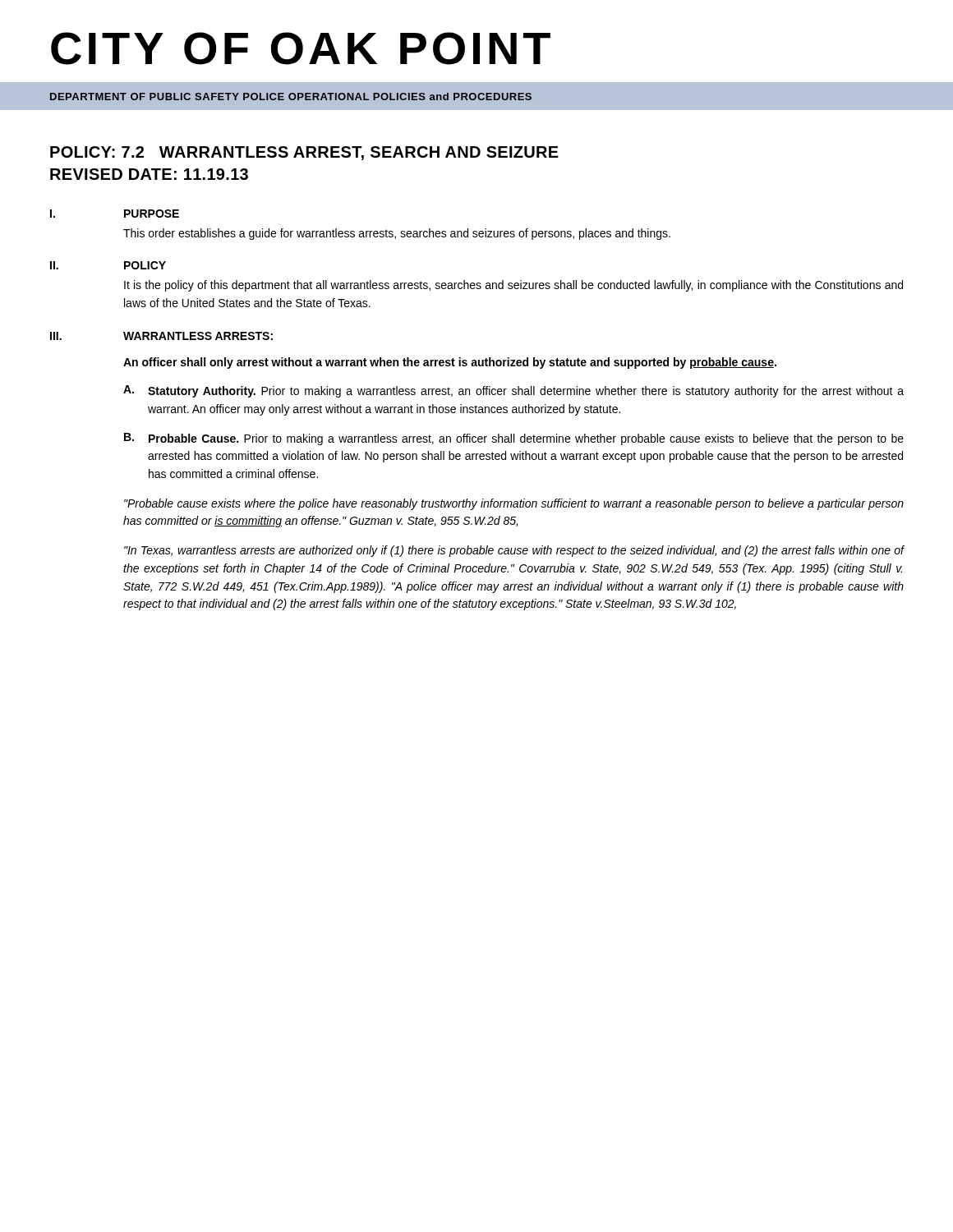Click where it says "WARRANTLESS ARRESTS:"
Screen dimensions: 1232x953
coord(198,336)
